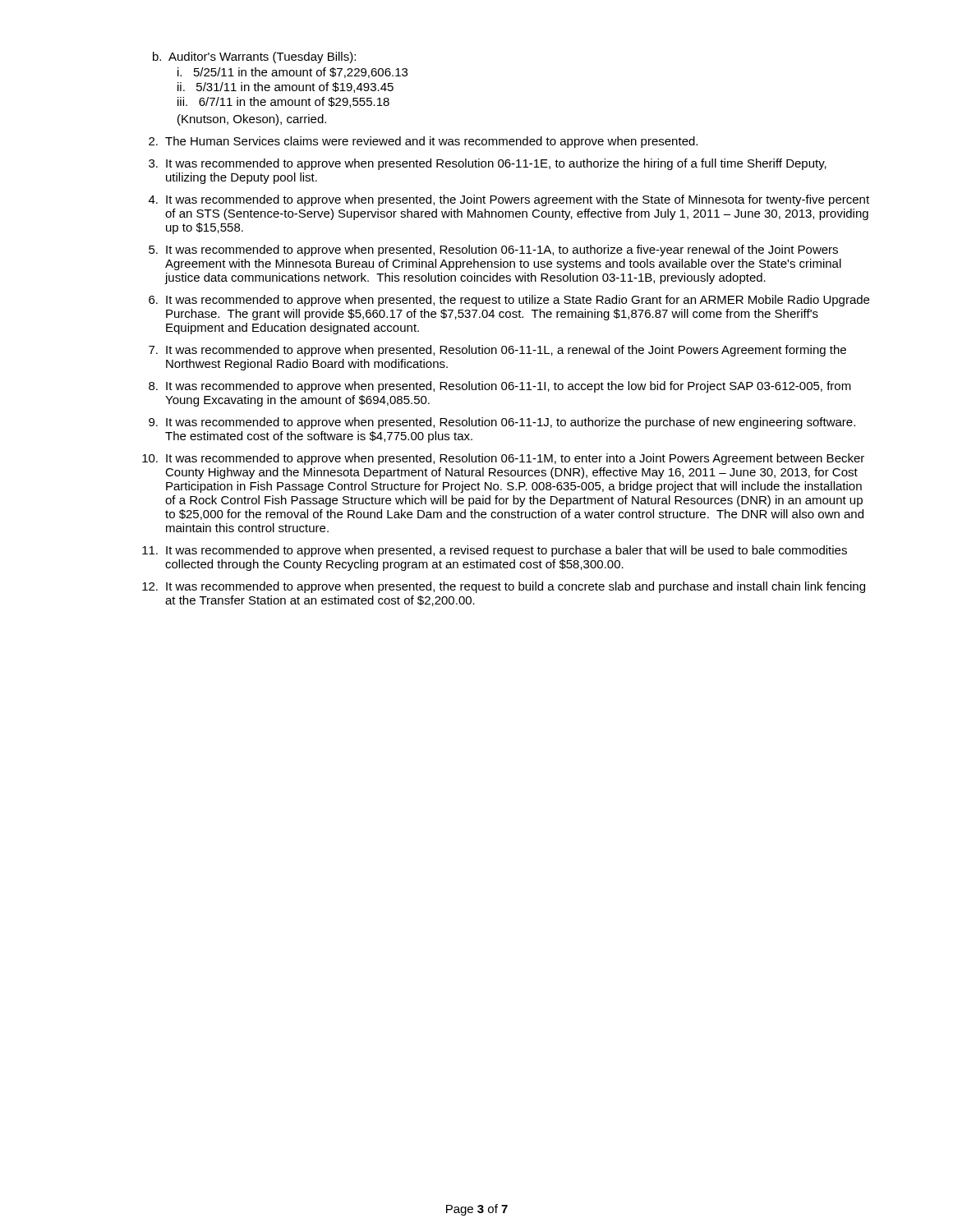The image size is (953, 1232).
Task: Select the list item that says "7. It was recommended to approve"
Action: point(499,356)
